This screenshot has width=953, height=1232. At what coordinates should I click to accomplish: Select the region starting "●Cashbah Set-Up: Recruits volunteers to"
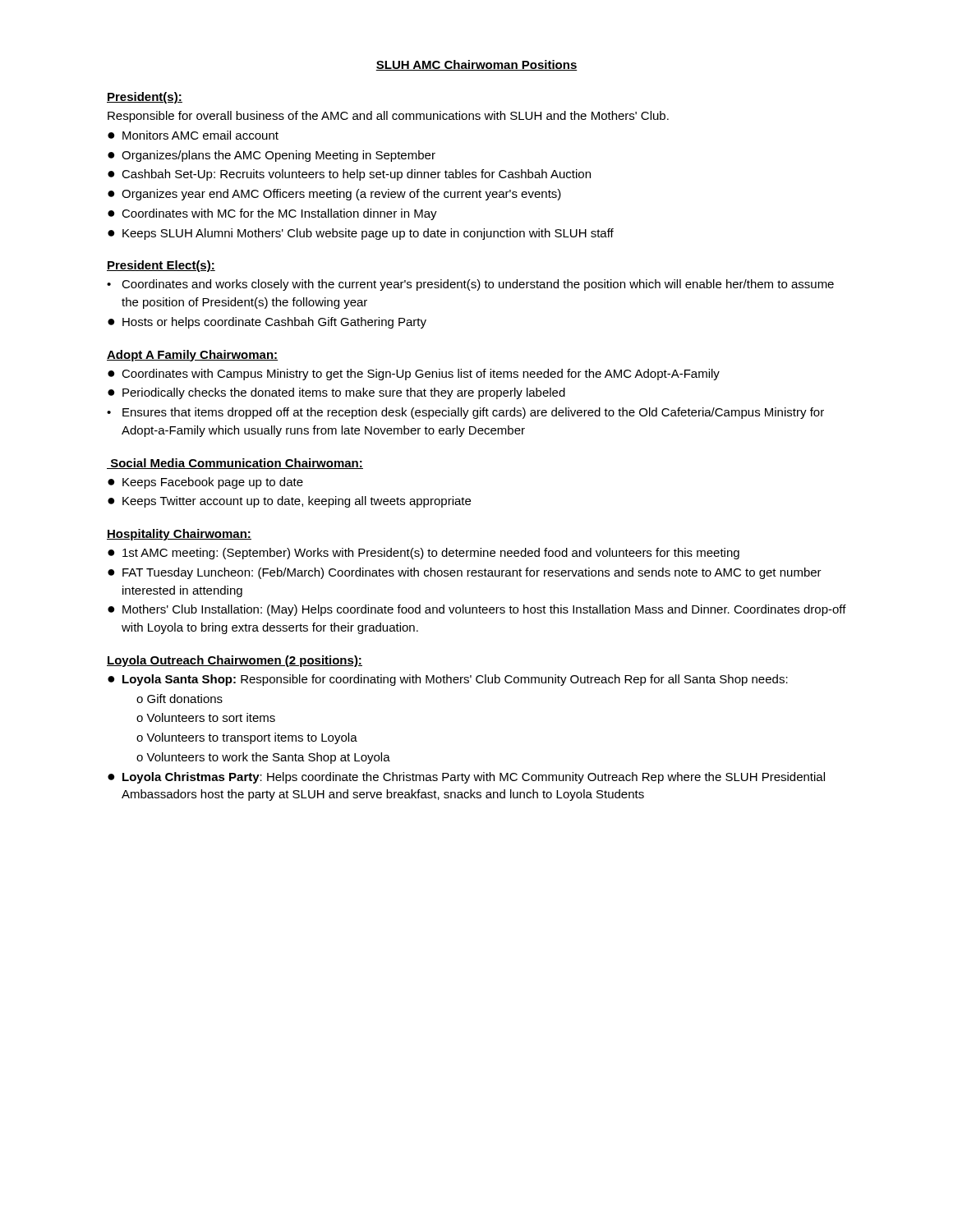(349, 174)
